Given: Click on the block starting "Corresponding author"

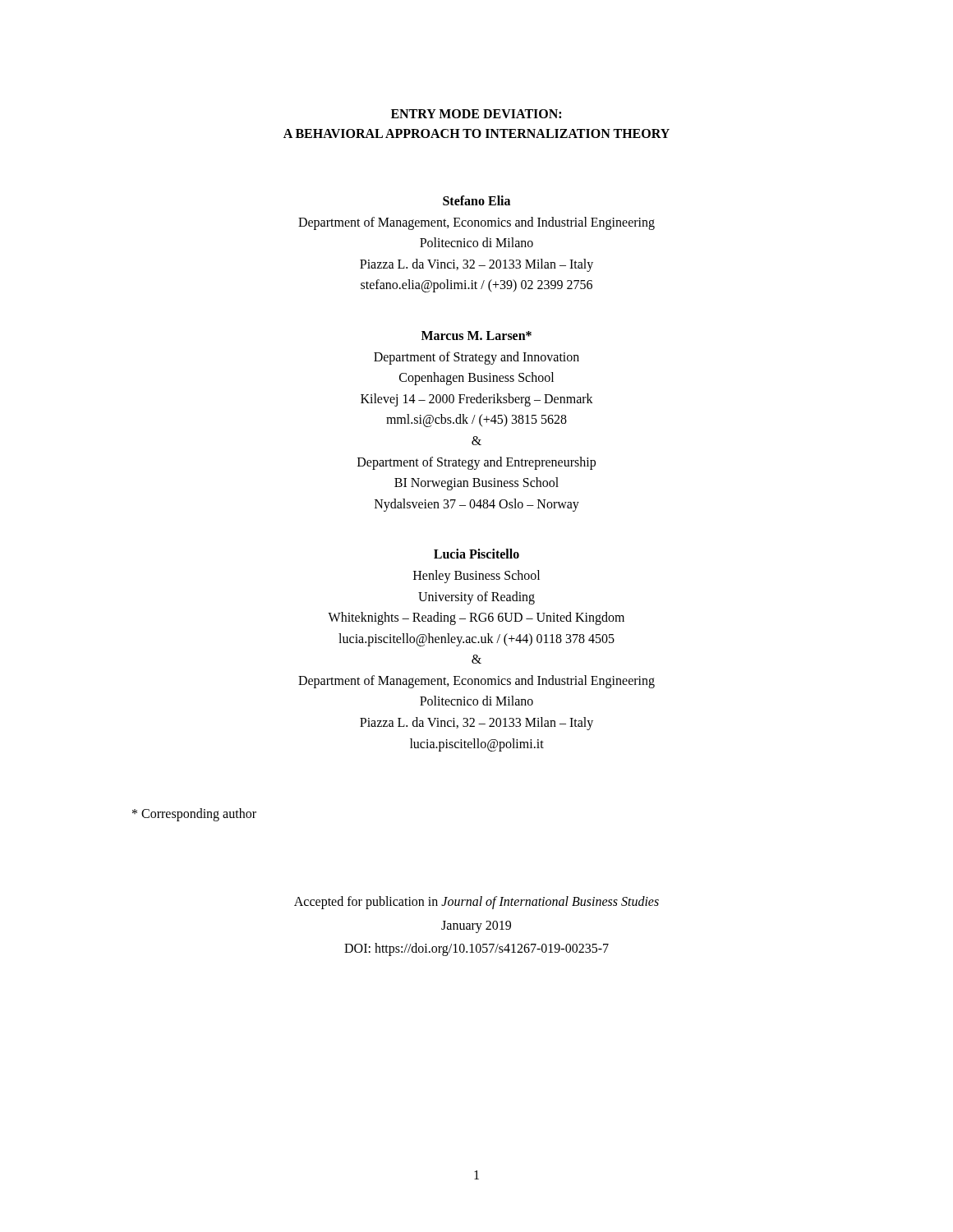Looking at the screenshot, I should tap(194, 814).
